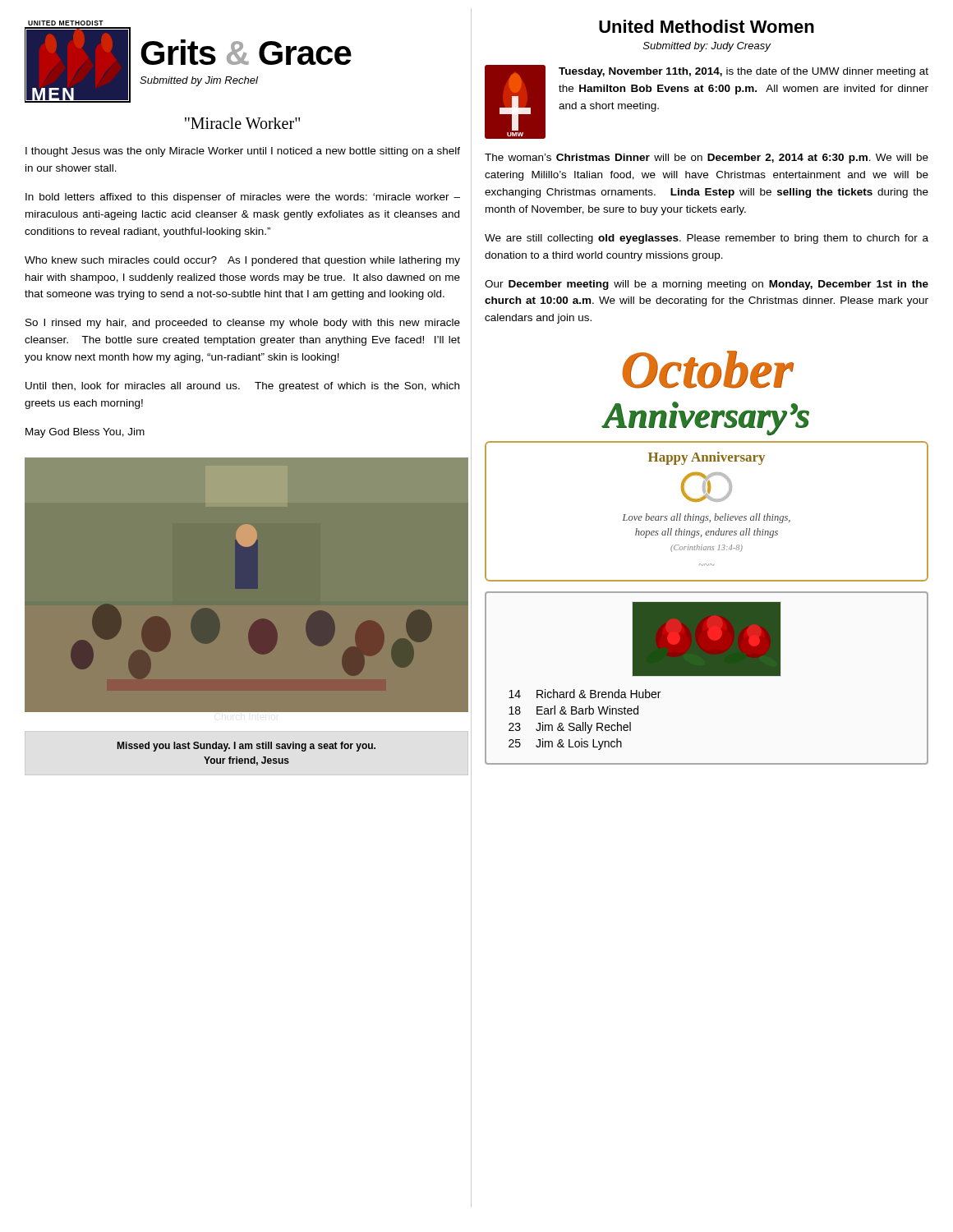The image size is (953, 1232).
Task: Point to the passage starting "United Methodist Women"
Action: (x=707, y=27)
